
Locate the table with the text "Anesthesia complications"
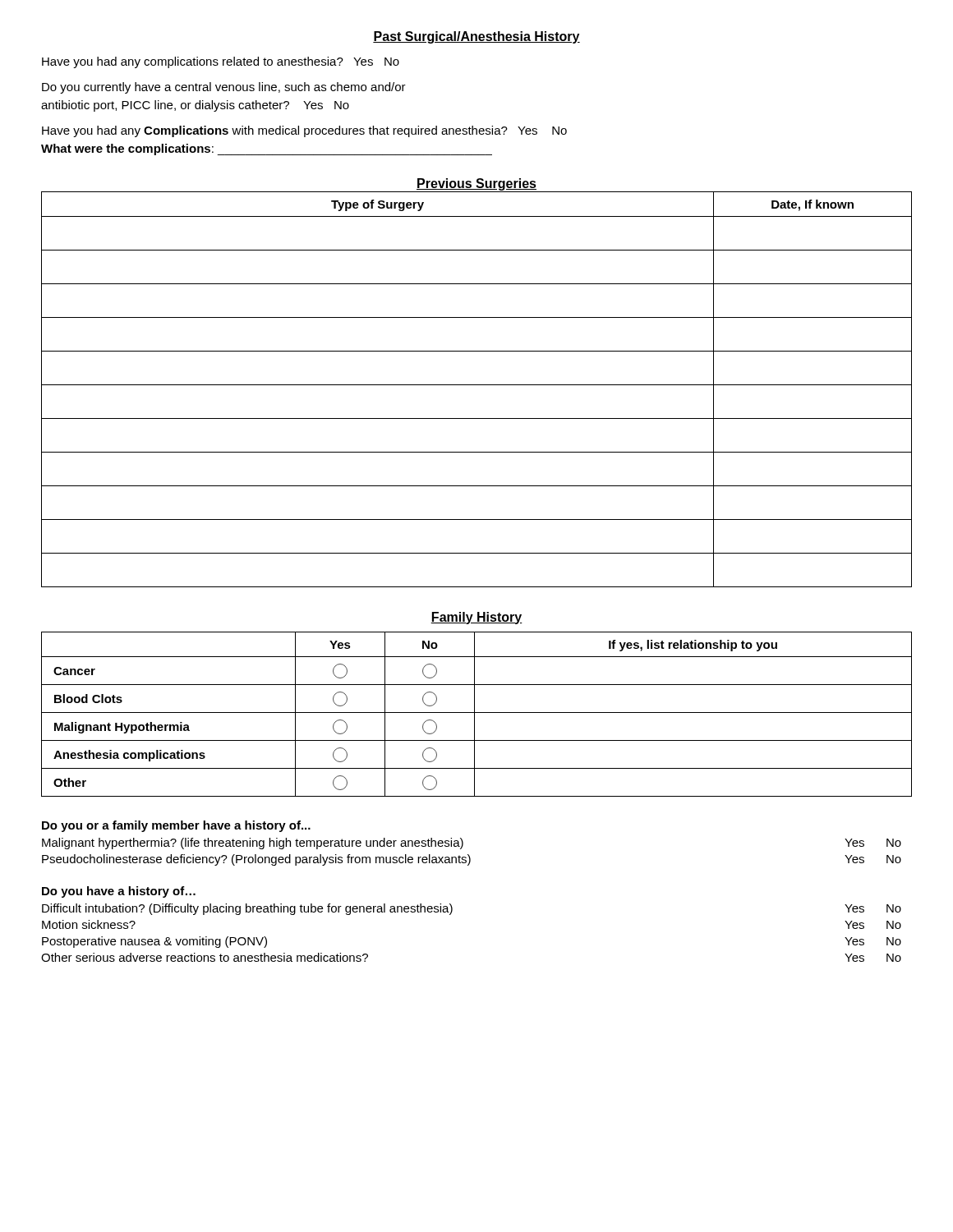[476, 714]
